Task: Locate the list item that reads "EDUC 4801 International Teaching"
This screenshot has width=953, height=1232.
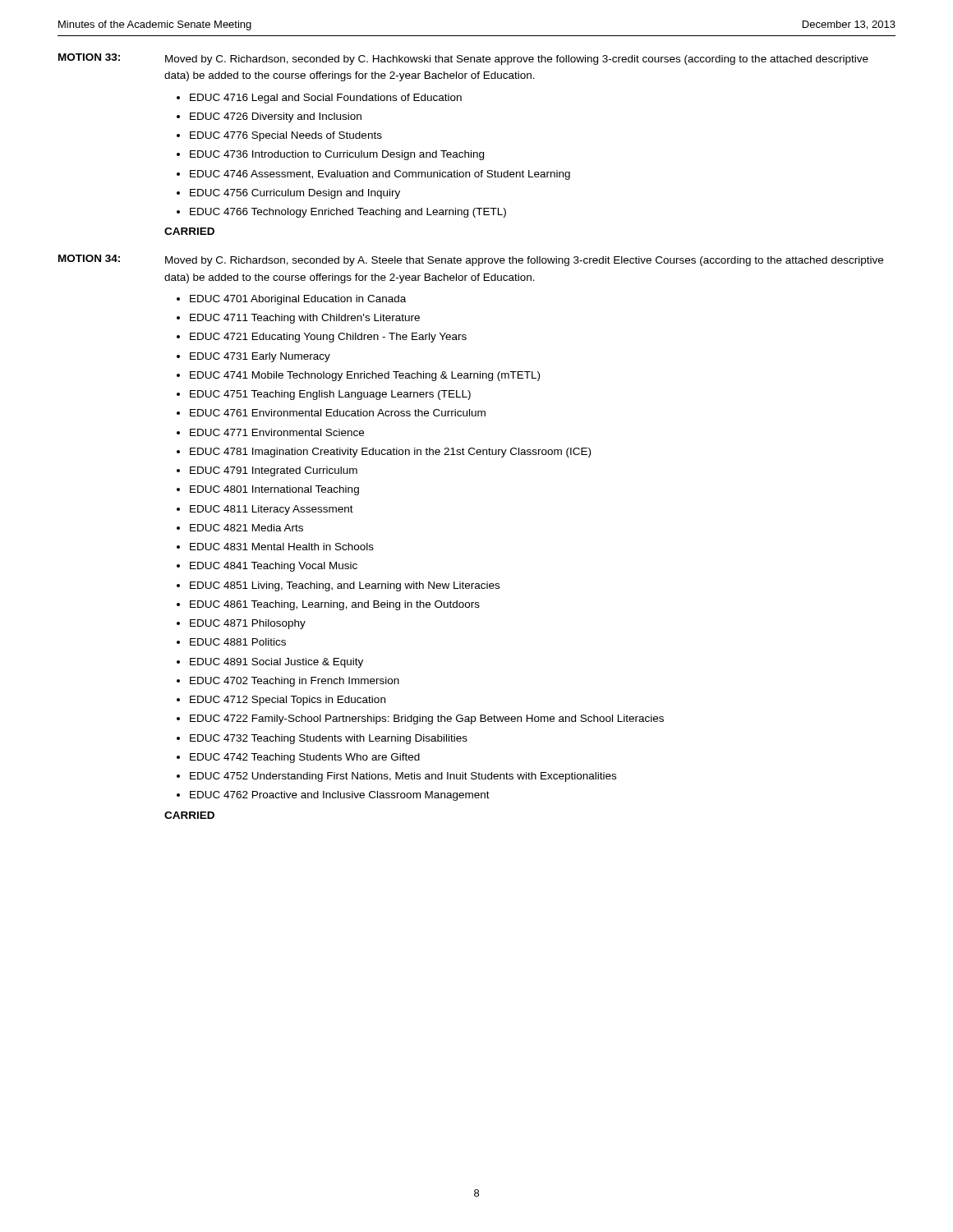Action: [x=274, y=489]
